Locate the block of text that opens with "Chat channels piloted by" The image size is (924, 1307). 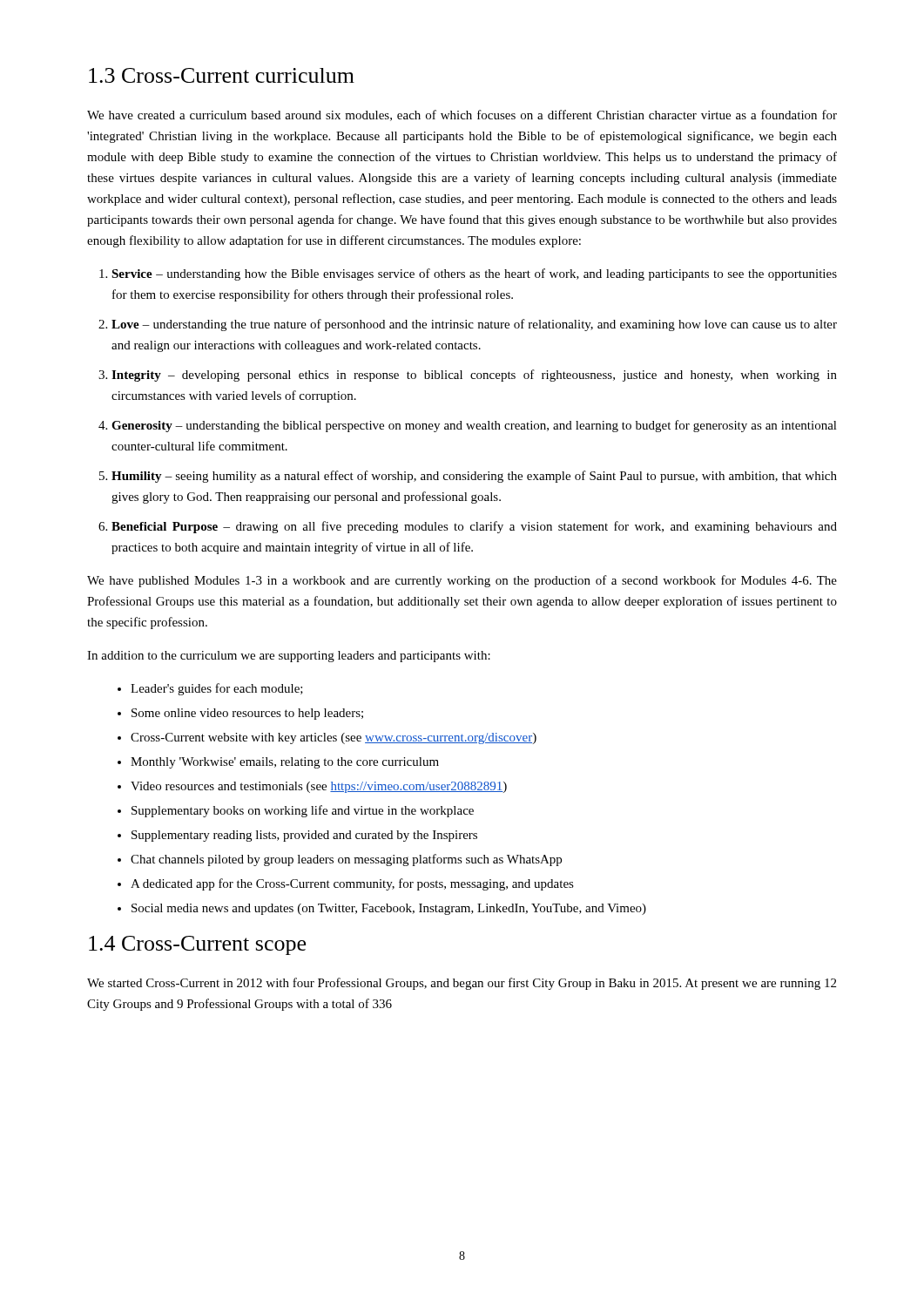tap(484, 859)
